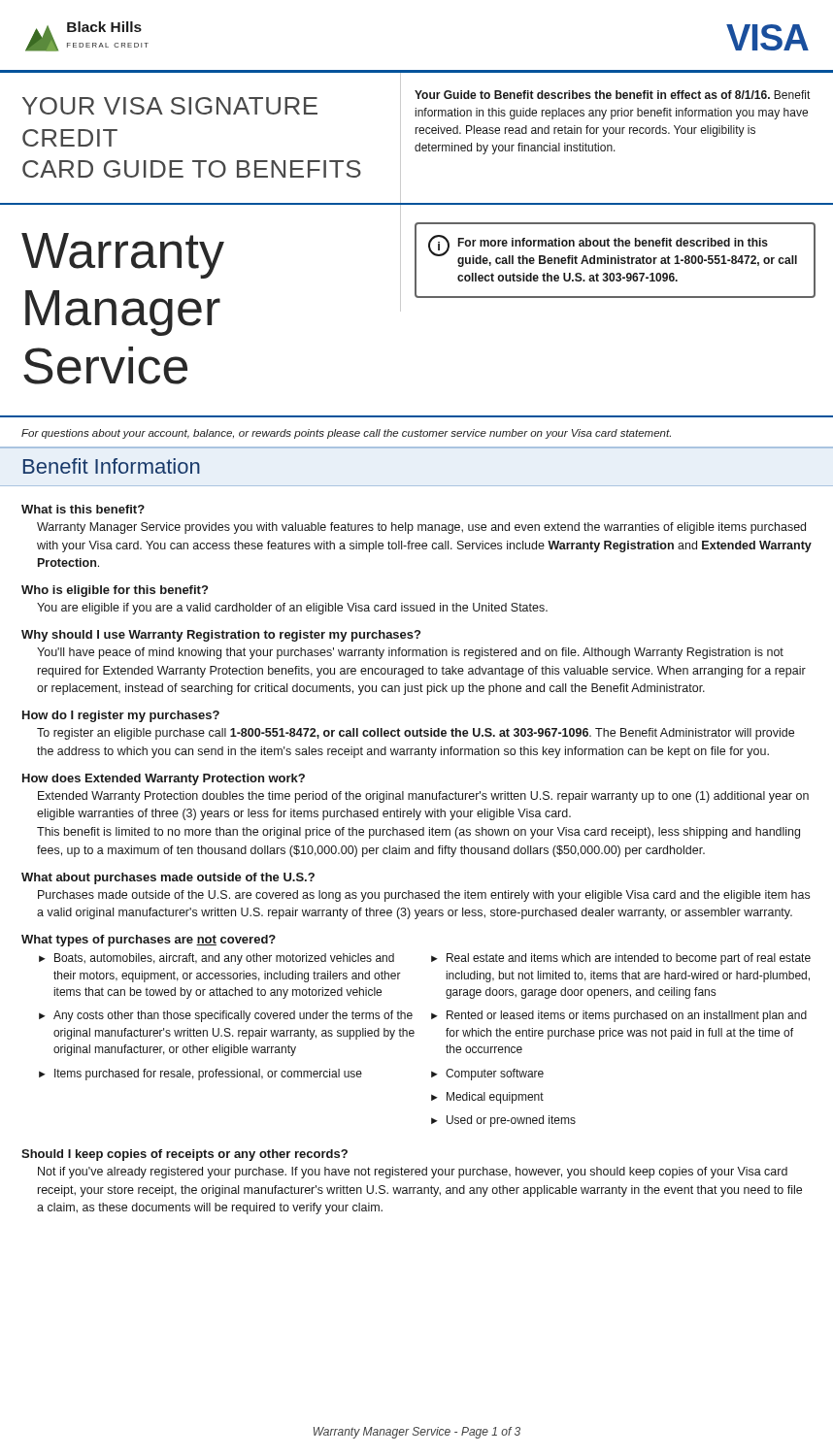Locate the text starting "Should I keep copies of receipts"

pos(184,1155)
